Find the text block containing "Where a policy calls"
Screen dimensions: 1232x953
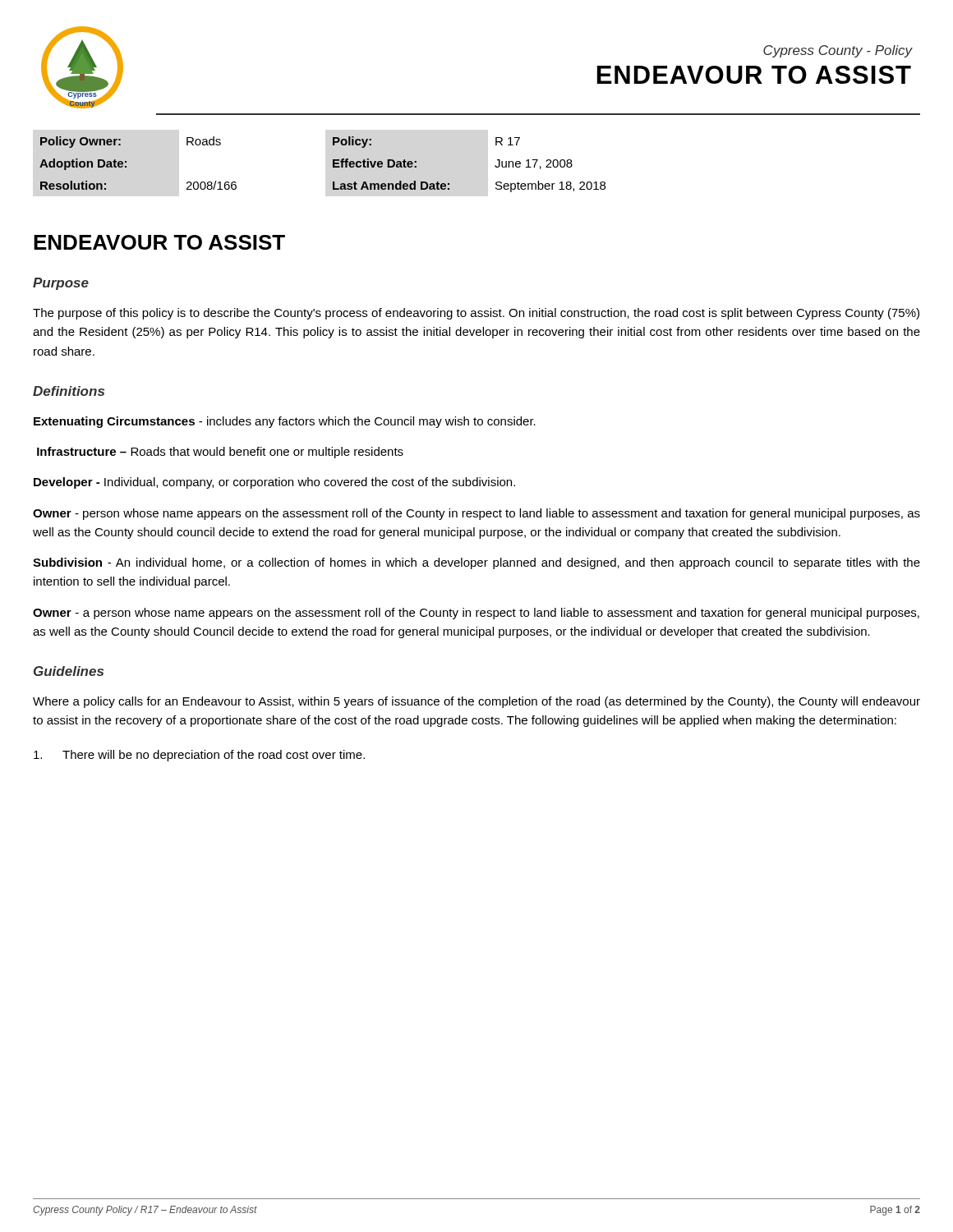tap(476, 711)
